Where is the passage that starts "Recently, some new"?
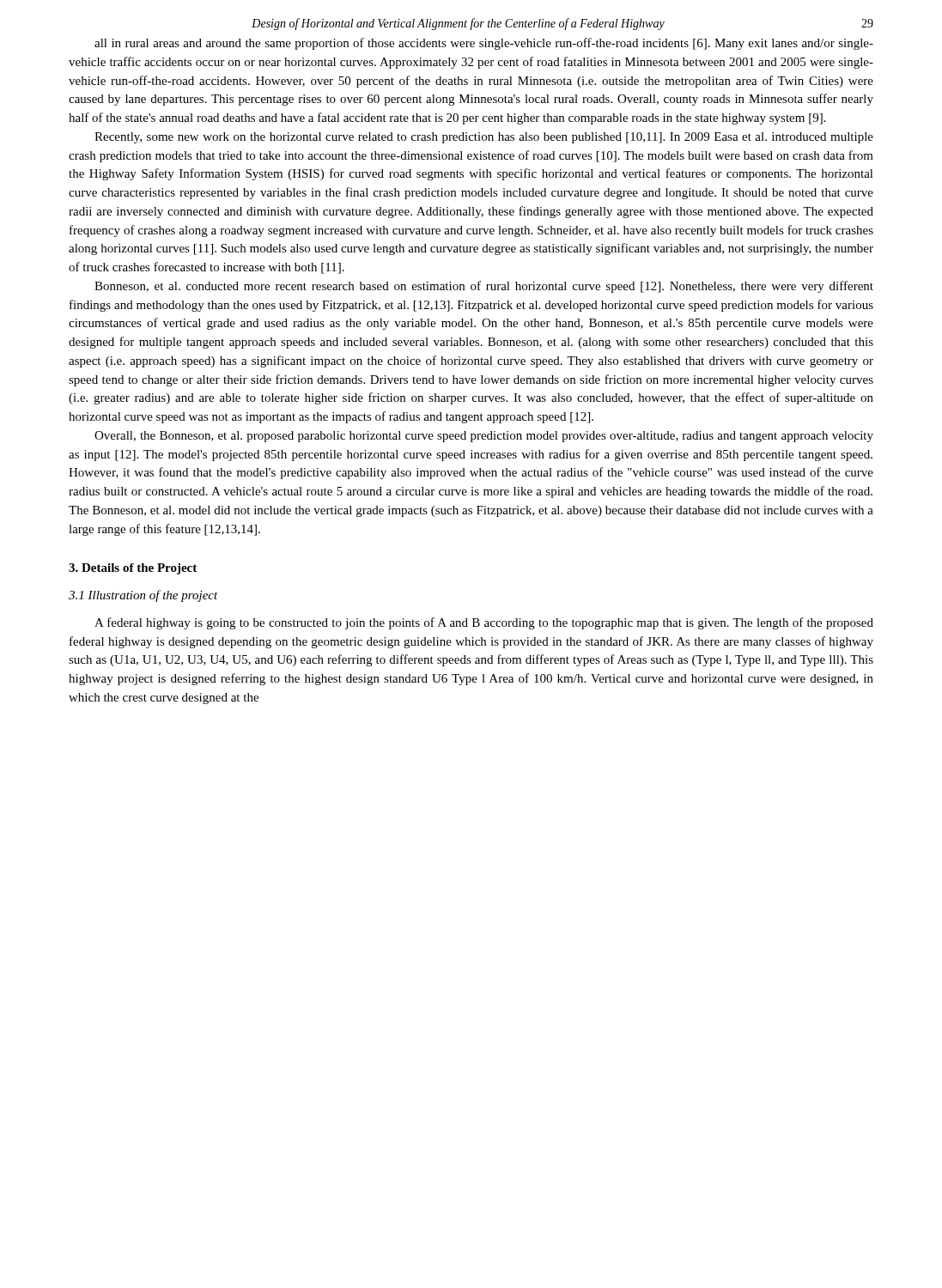Image resolution: width=942 pixels, height=1288 pixels. [x=471, y=202]
